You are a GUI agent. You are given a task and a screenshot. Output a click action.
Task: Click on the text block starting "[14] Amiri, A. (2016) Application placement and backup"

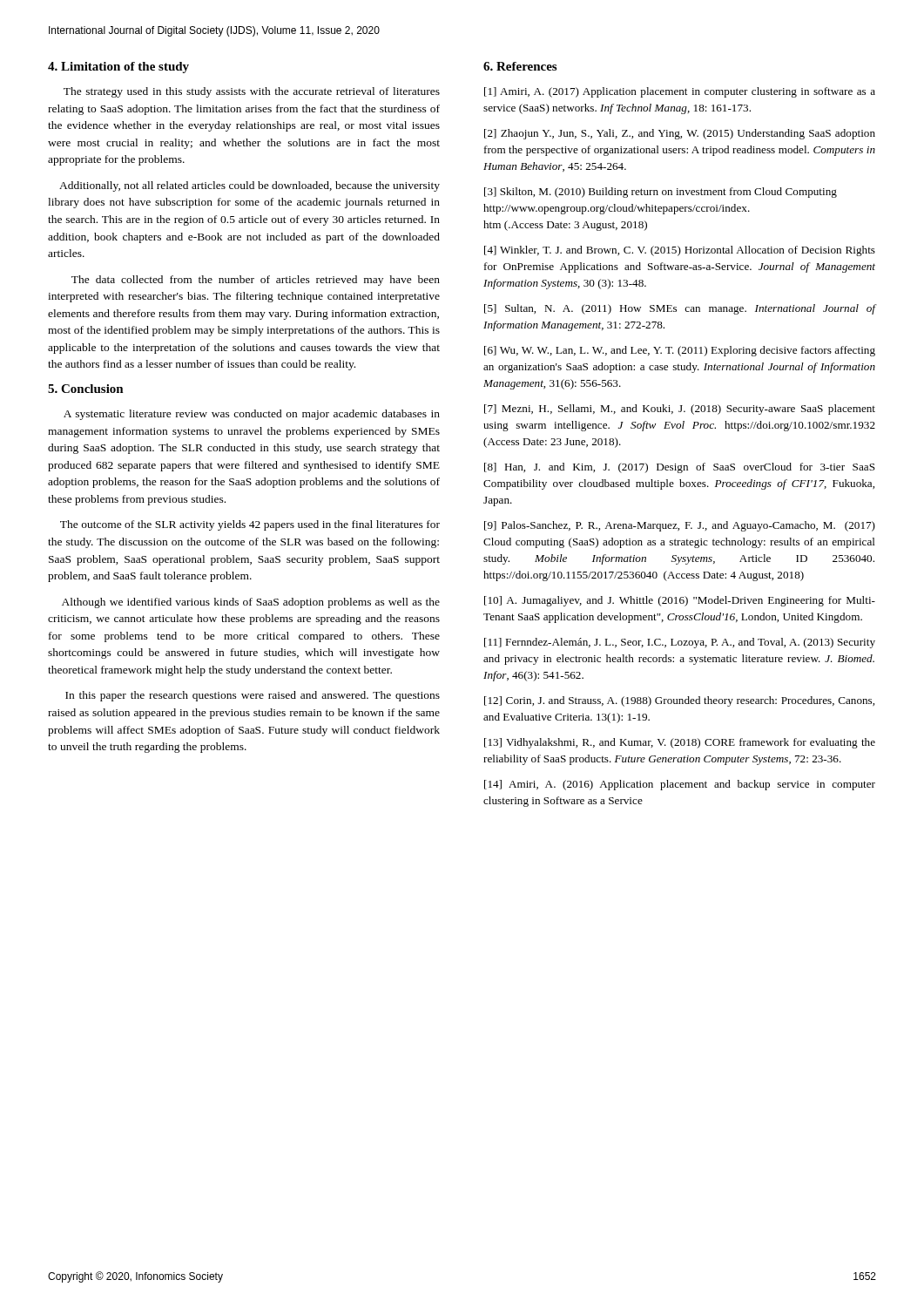(679, 792)
